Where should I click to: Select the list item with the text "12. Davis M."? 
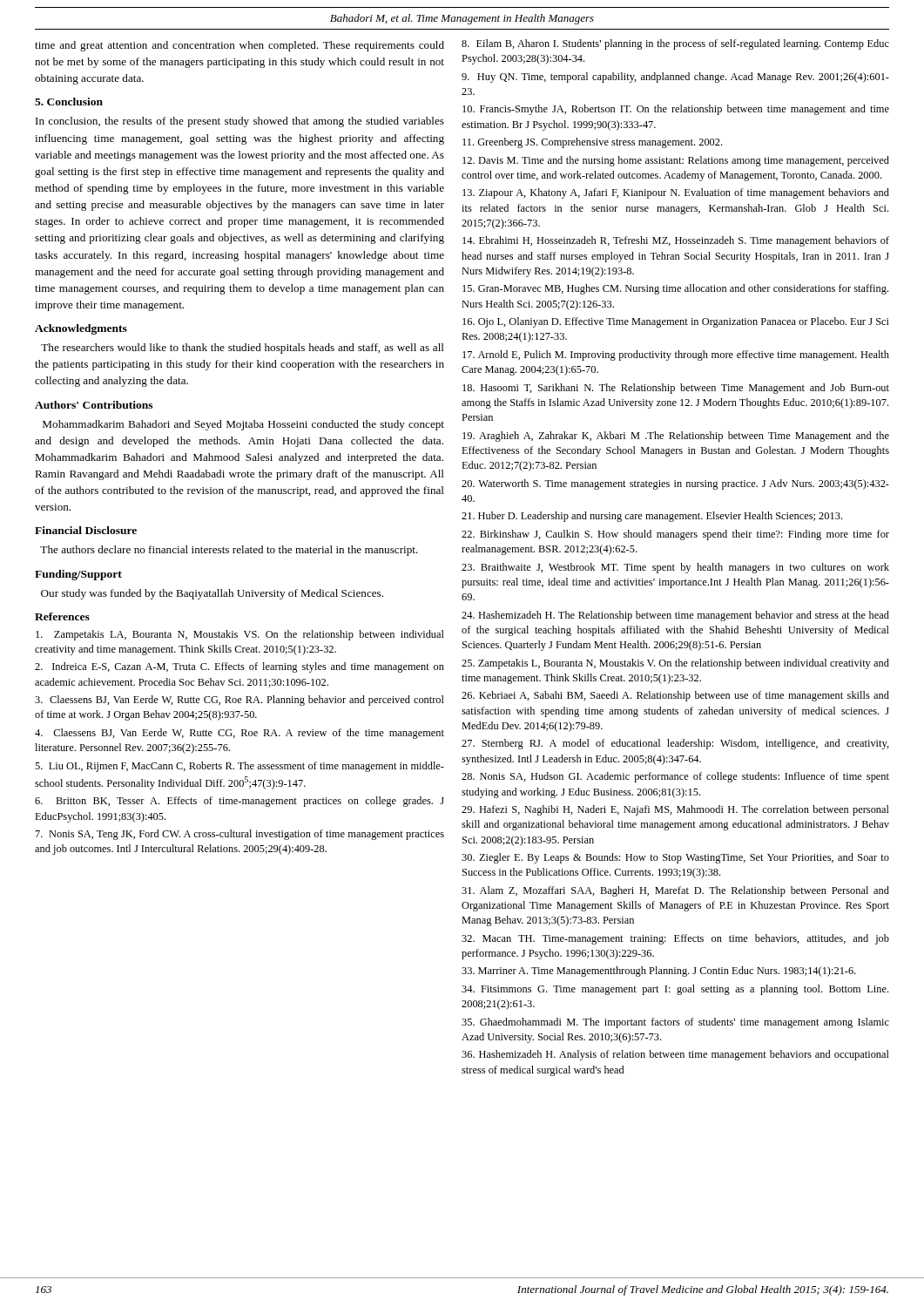675,167
